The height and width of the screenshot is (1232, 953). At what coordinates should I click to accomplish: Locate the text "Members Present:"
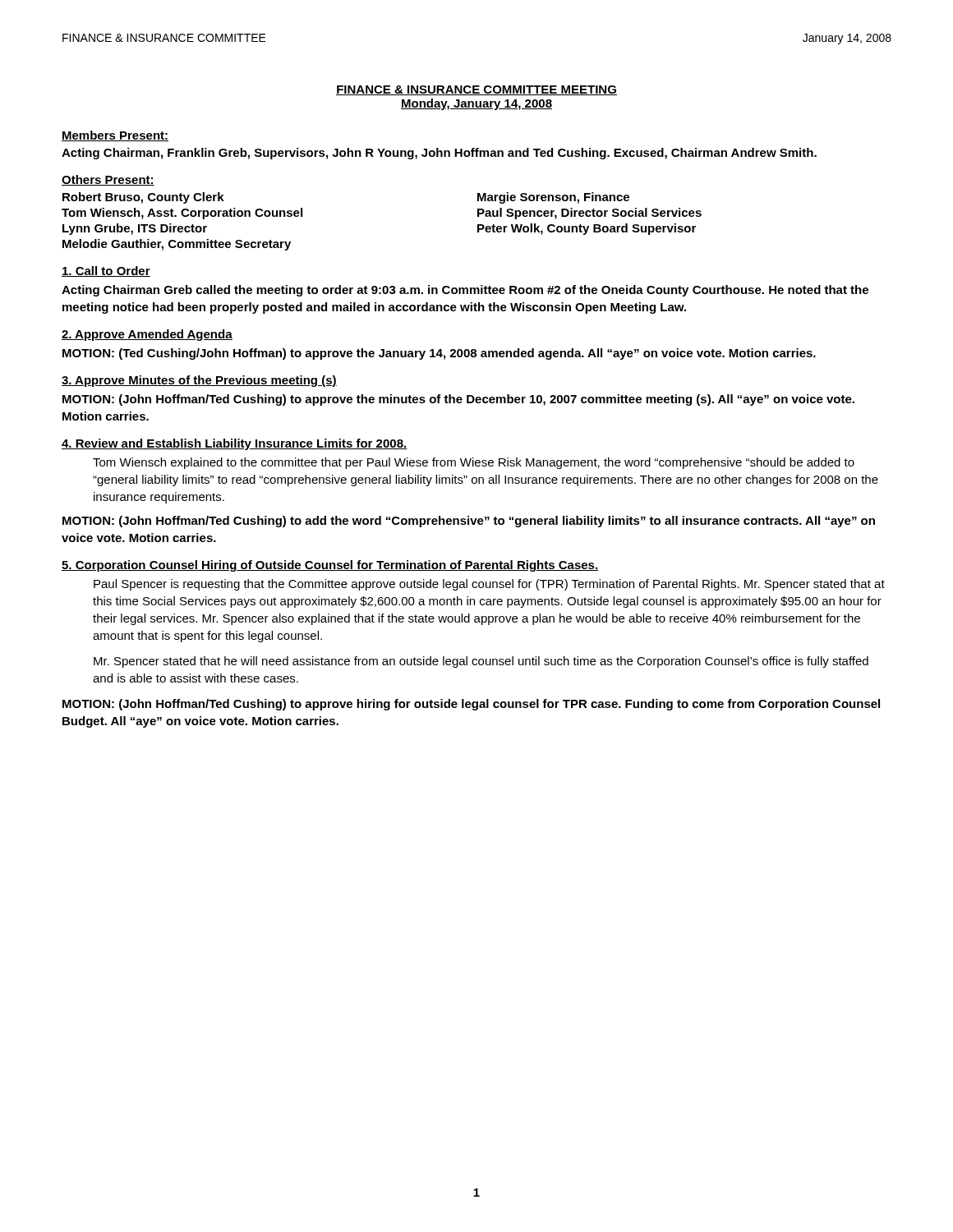115,135
